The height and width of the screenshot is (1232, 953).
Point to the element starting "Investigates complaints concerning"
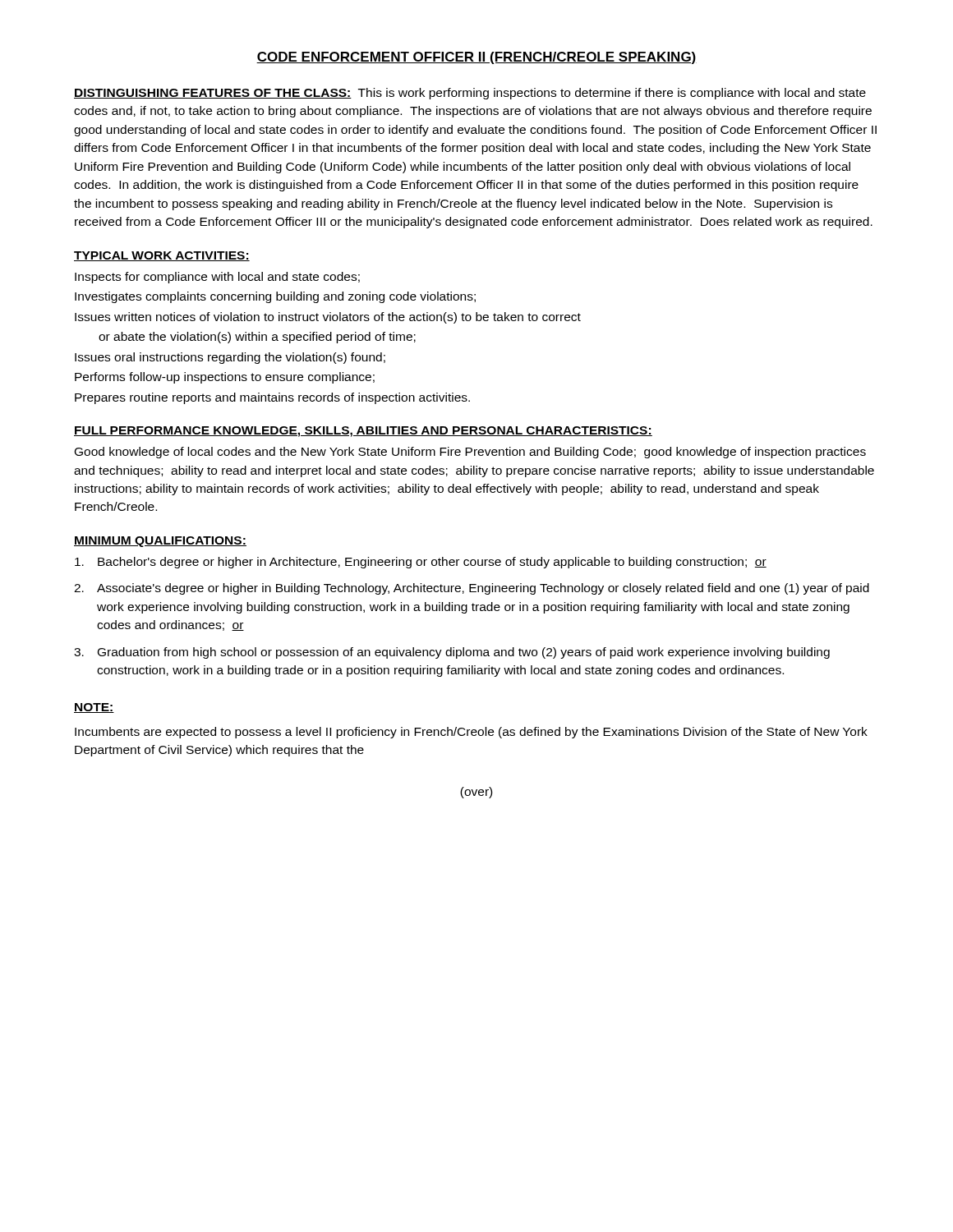275,296
